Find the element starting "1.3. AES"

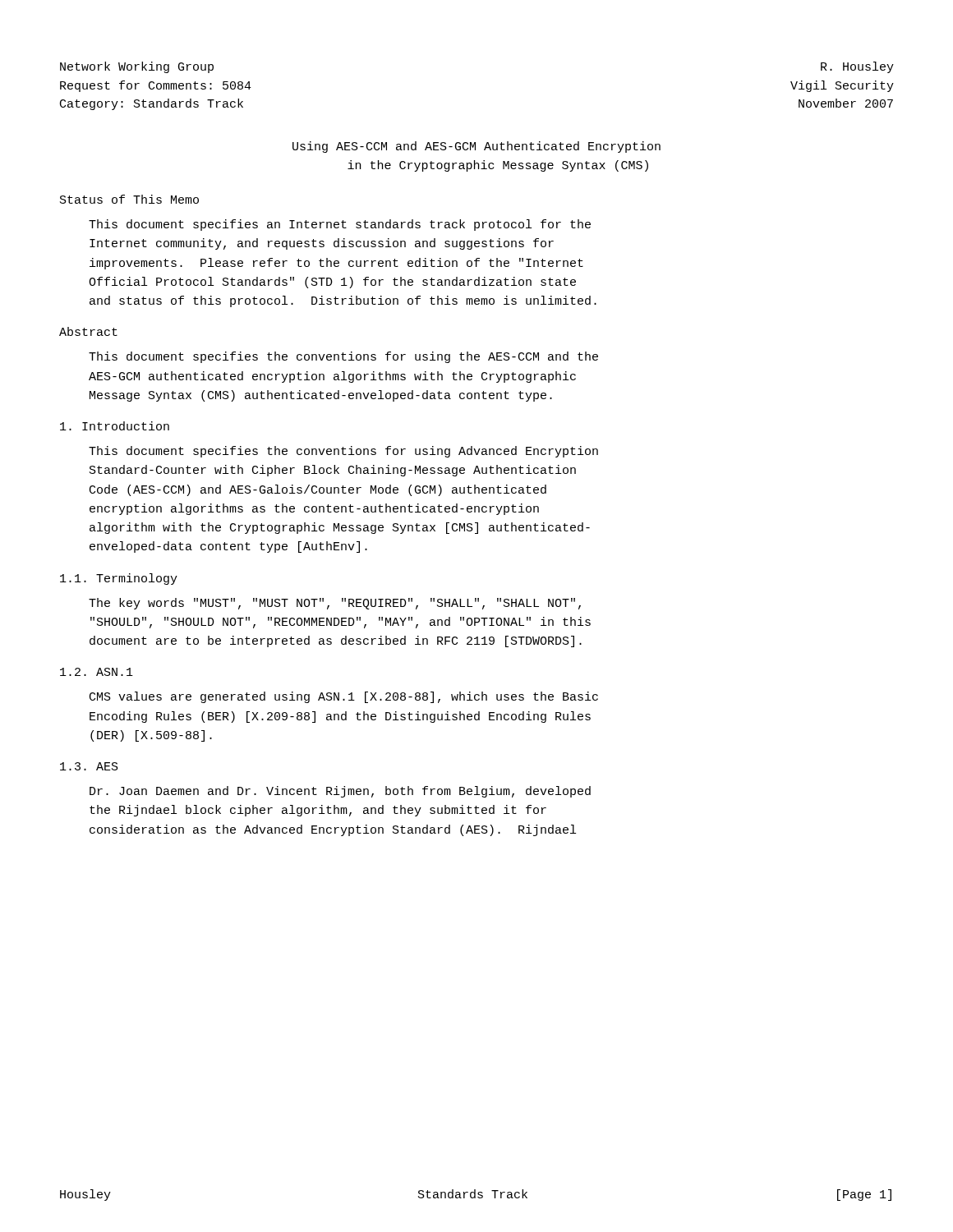[x=89, y=768]
